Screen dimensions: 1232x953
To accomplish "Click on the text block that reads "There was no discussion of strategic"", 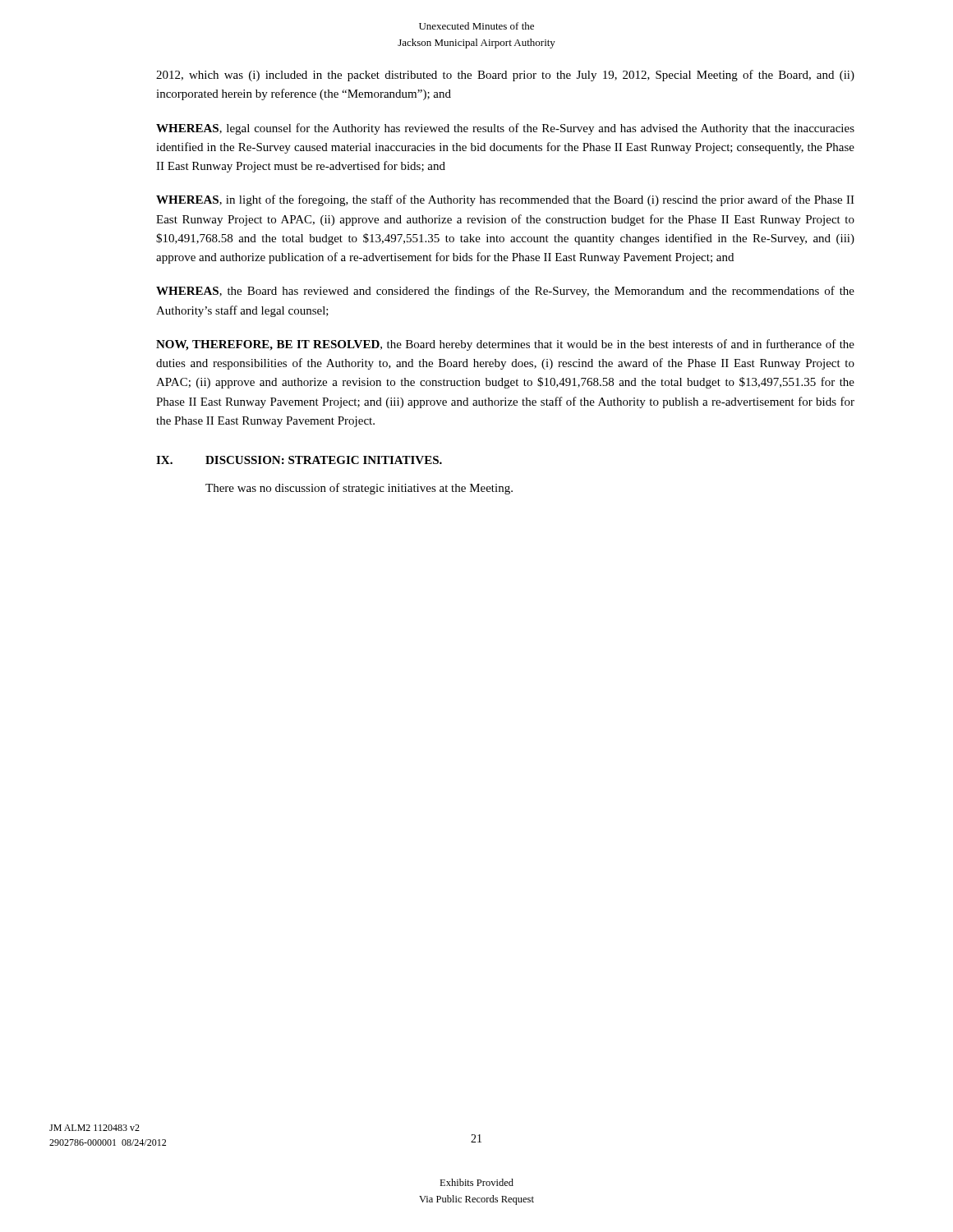I will coord(359,488).
